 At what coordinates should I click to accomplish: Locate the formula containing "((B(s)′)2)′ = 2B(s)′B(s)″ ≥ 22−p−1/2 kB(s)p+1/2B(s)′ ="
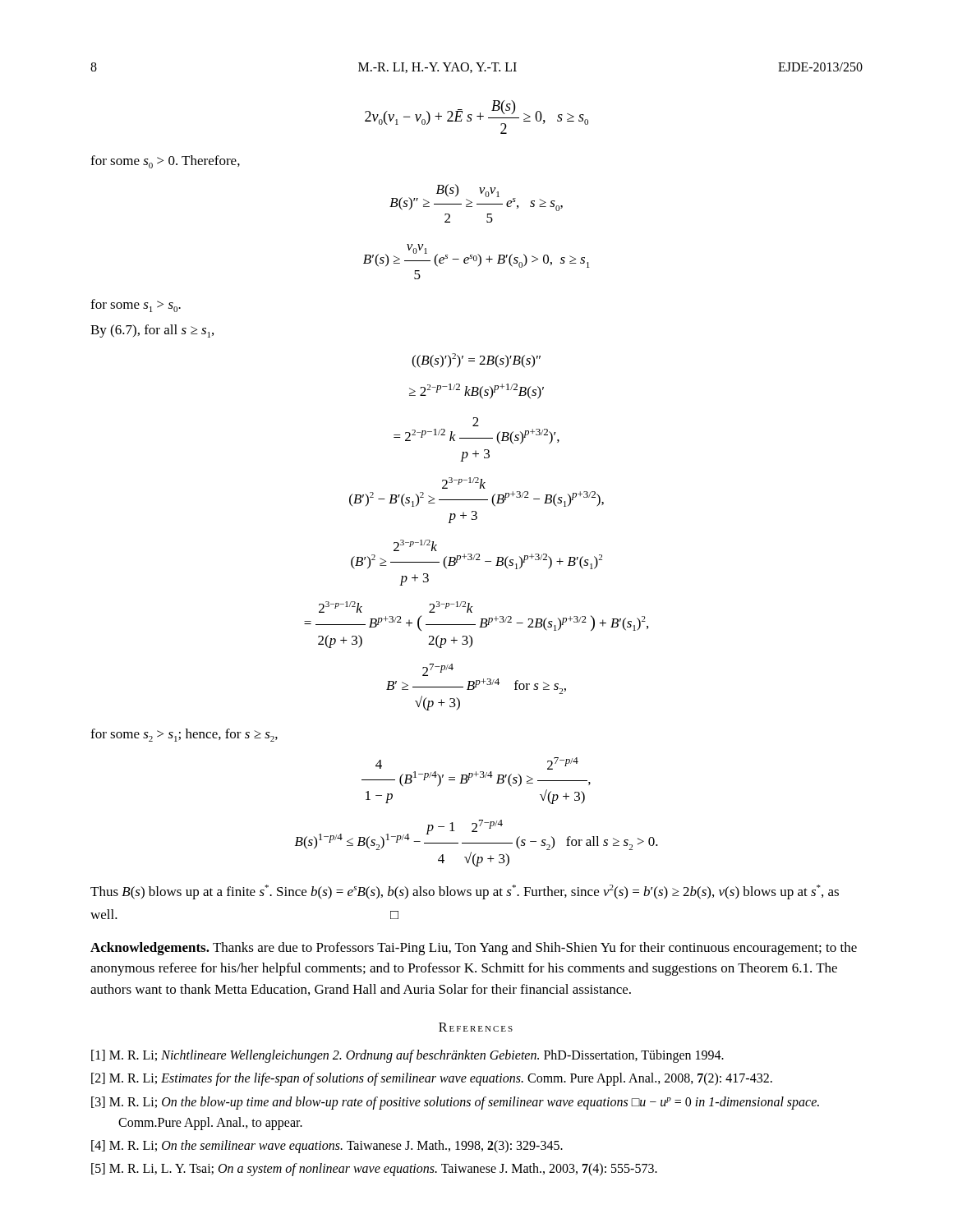(x=476, y=361)
